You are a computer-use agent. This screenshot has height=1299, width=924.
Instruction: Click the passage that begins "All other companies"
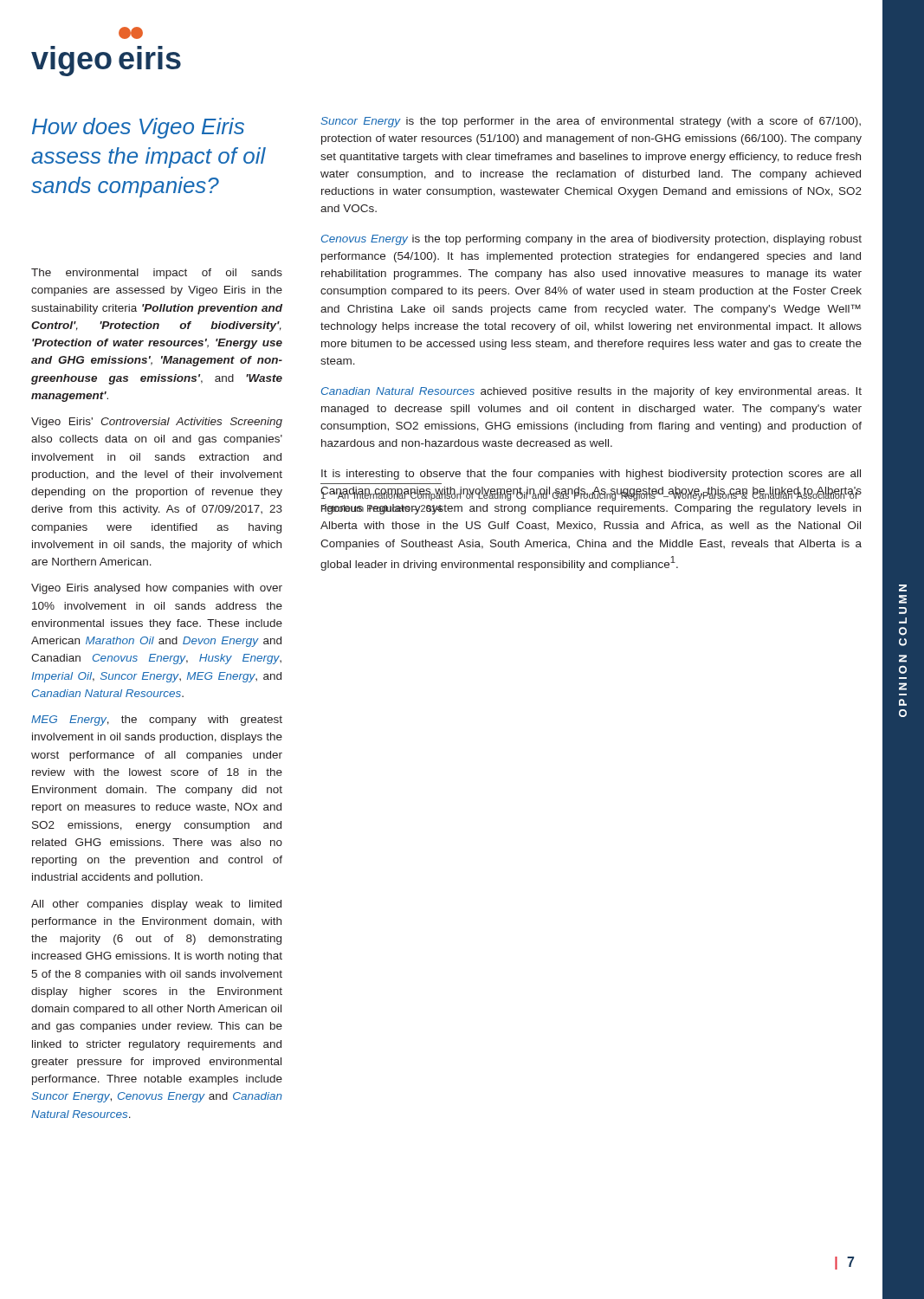point(157,1009)
